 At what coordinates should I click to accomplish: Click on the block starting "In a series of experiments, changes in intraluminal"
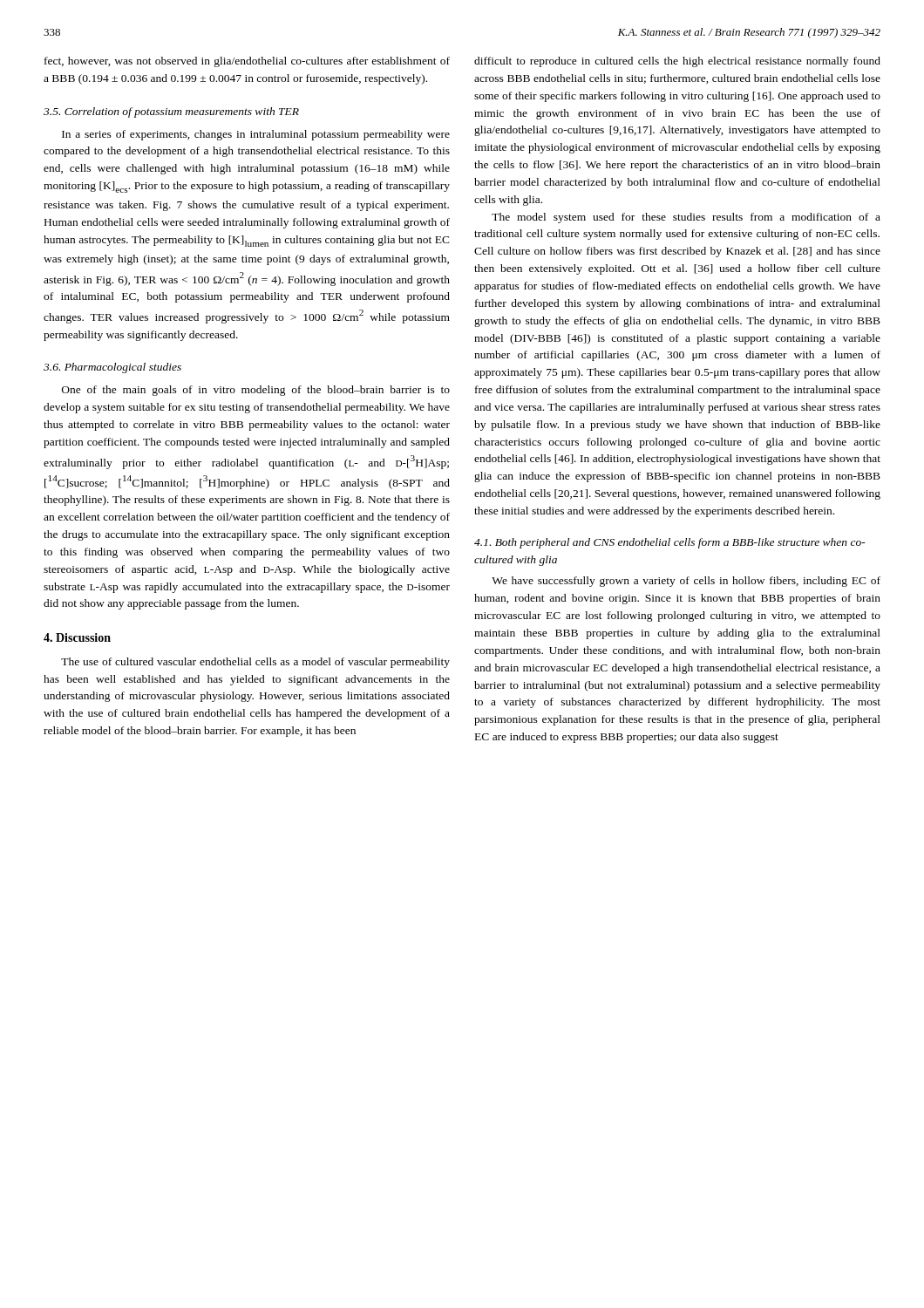(x=247, y=234)
